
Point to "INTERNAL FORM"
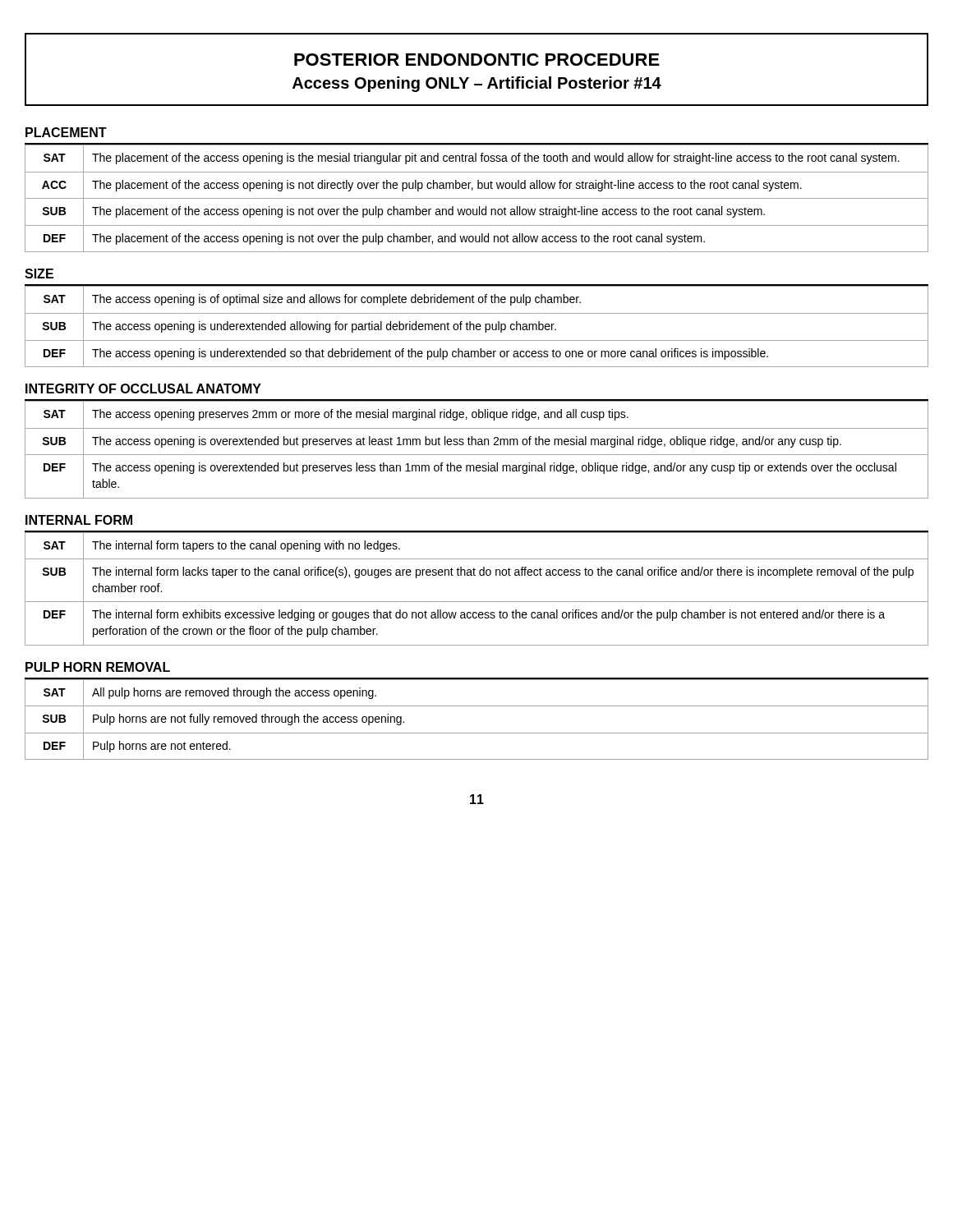point(79,520)
